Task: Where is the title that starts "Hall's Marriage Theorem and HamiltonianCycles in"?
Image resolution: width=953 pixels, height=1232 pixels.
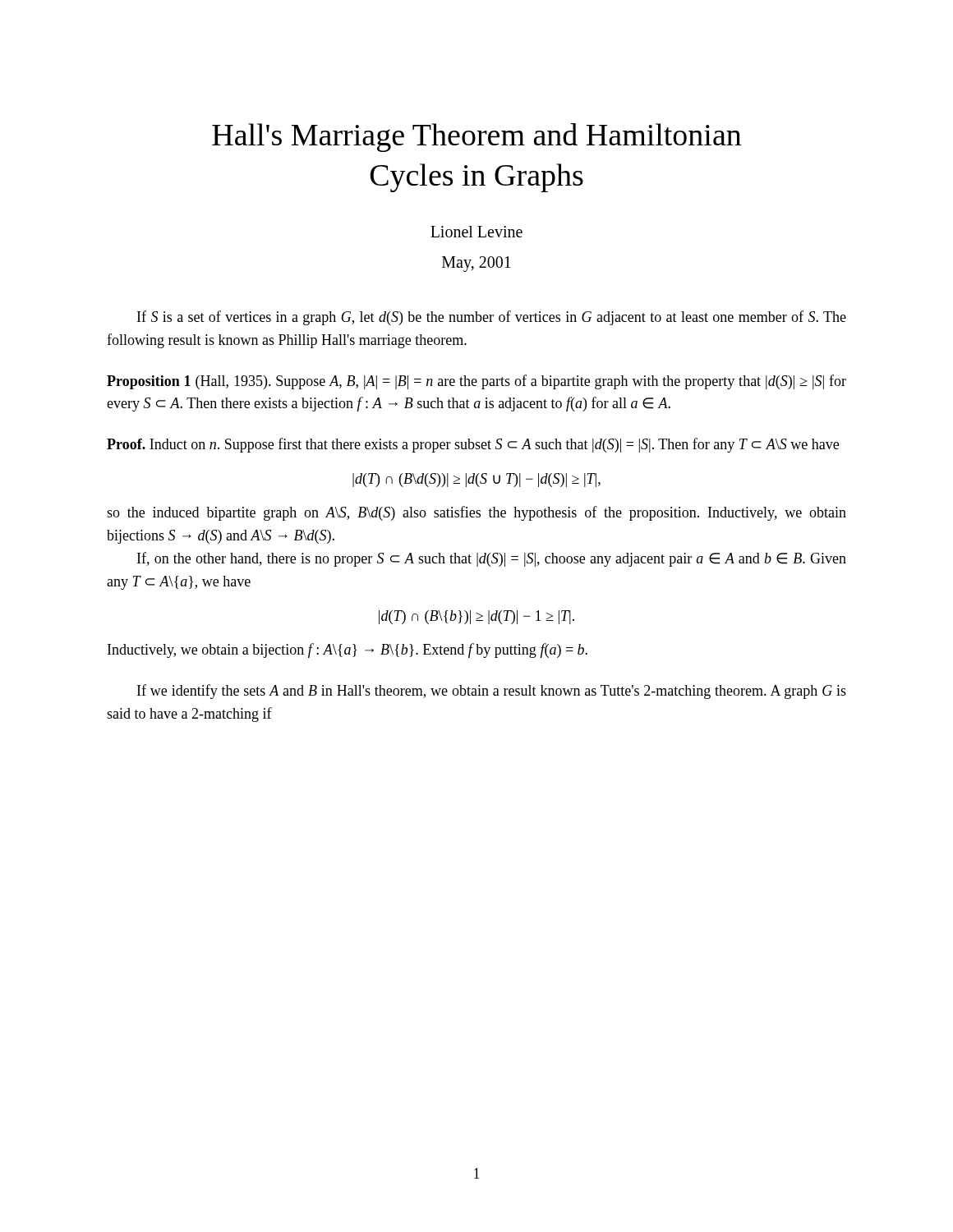Action: tap(476, 156)
